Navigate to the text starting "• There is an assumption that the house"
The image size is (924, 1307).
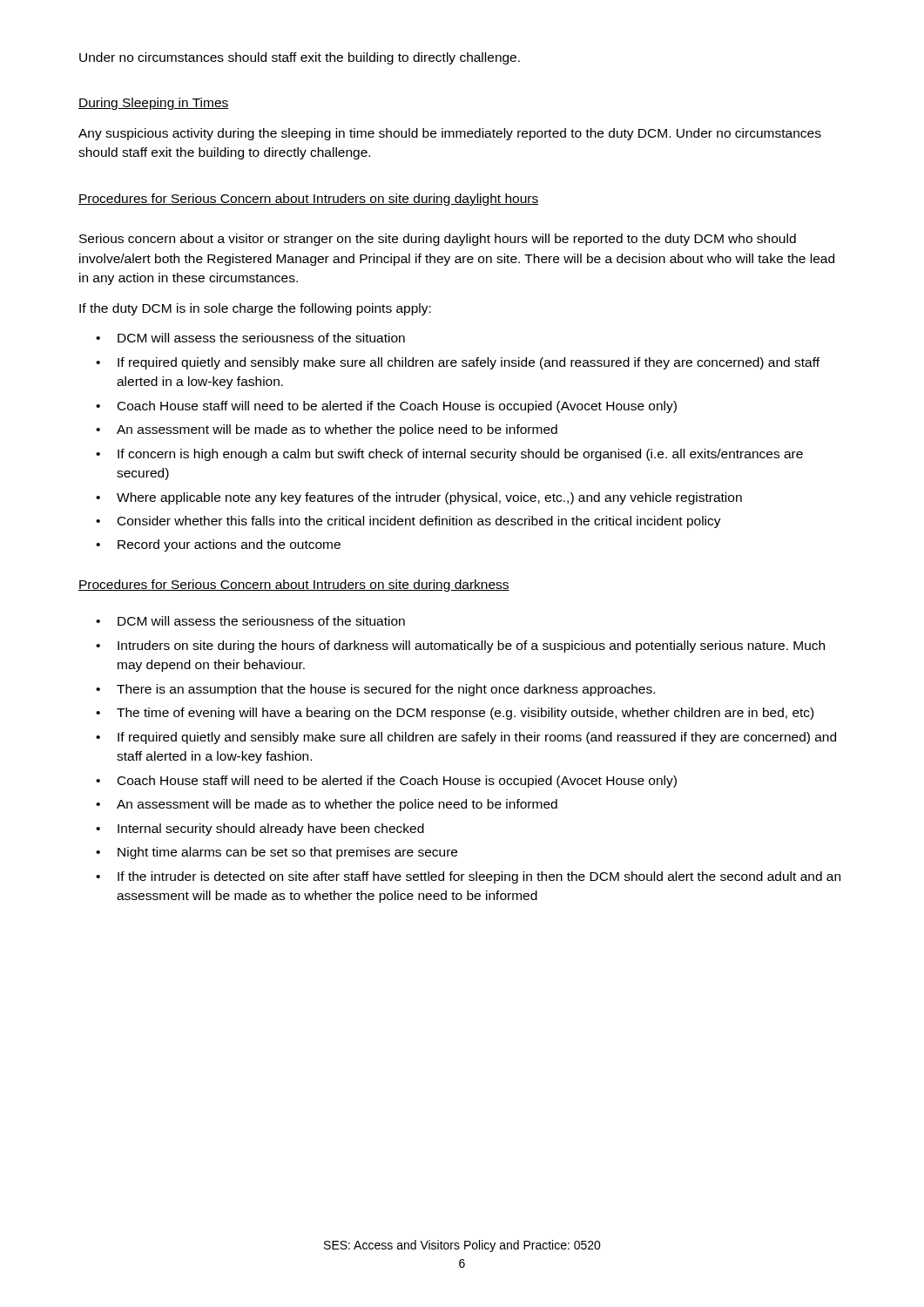[x=471, y=689]
